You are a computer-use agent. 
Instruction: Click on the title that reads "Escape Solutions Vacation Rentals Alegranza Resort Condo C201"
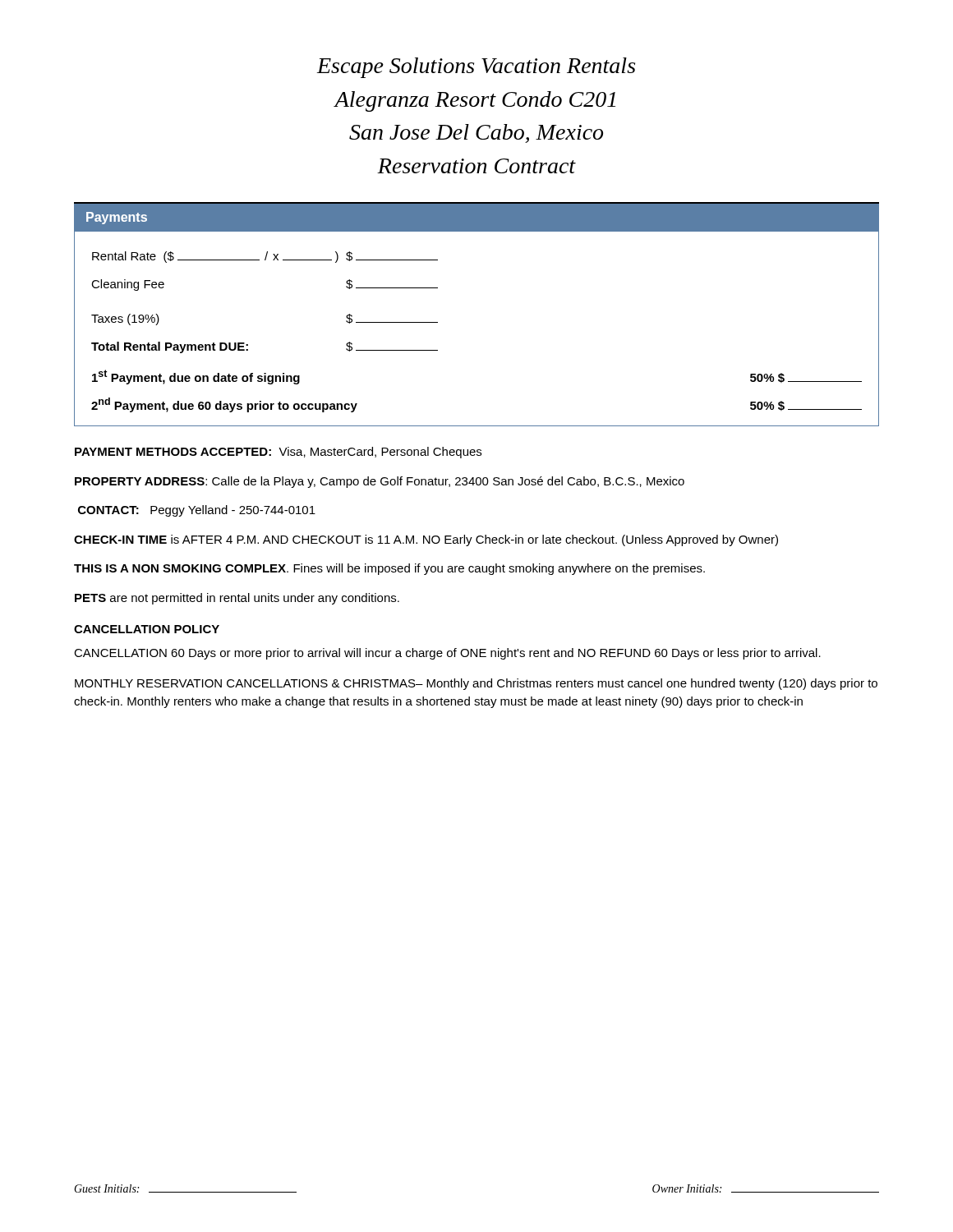coord(476,116)
